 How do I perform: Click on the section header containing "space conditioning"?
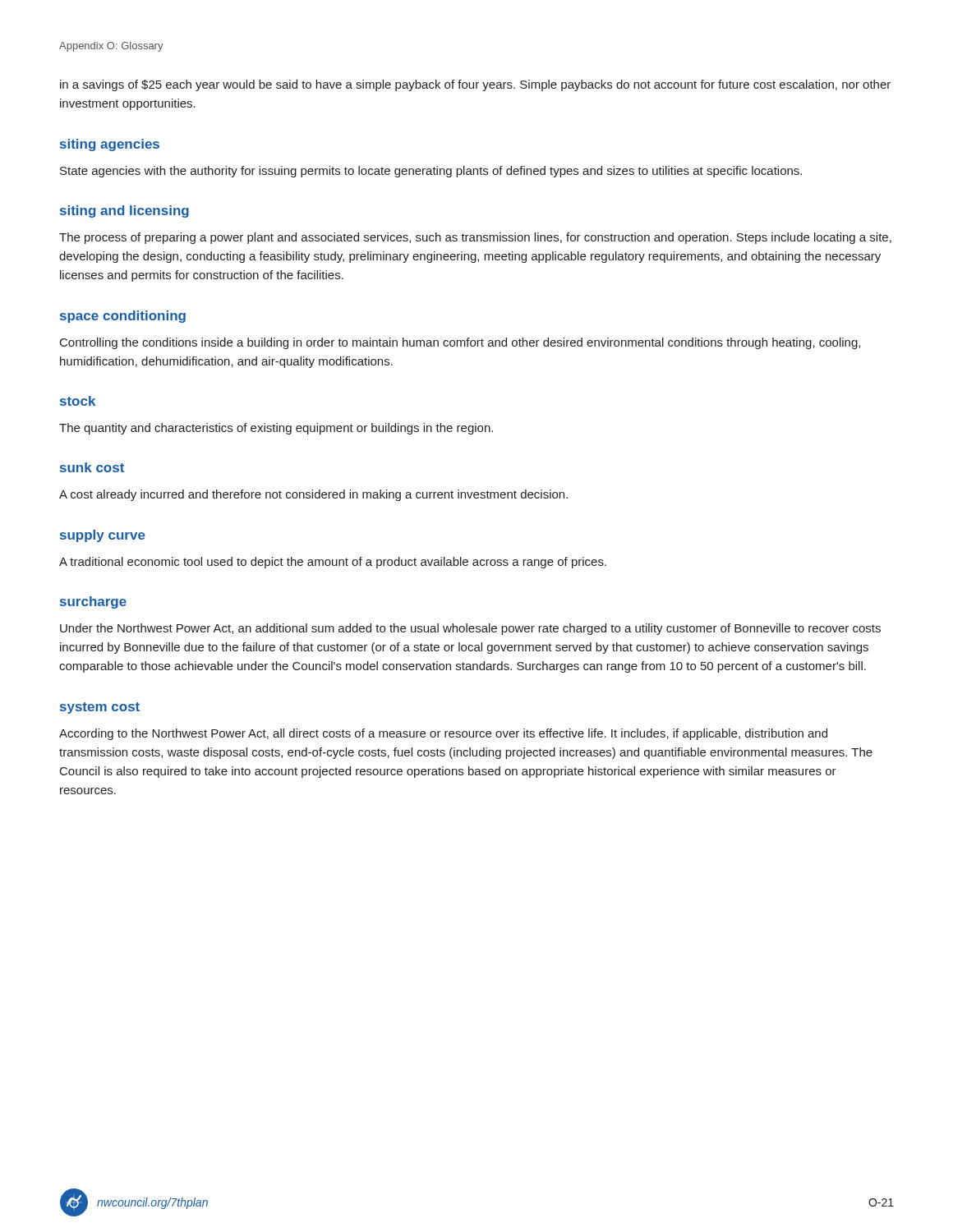pyautogui.click(x=123, y=315)
